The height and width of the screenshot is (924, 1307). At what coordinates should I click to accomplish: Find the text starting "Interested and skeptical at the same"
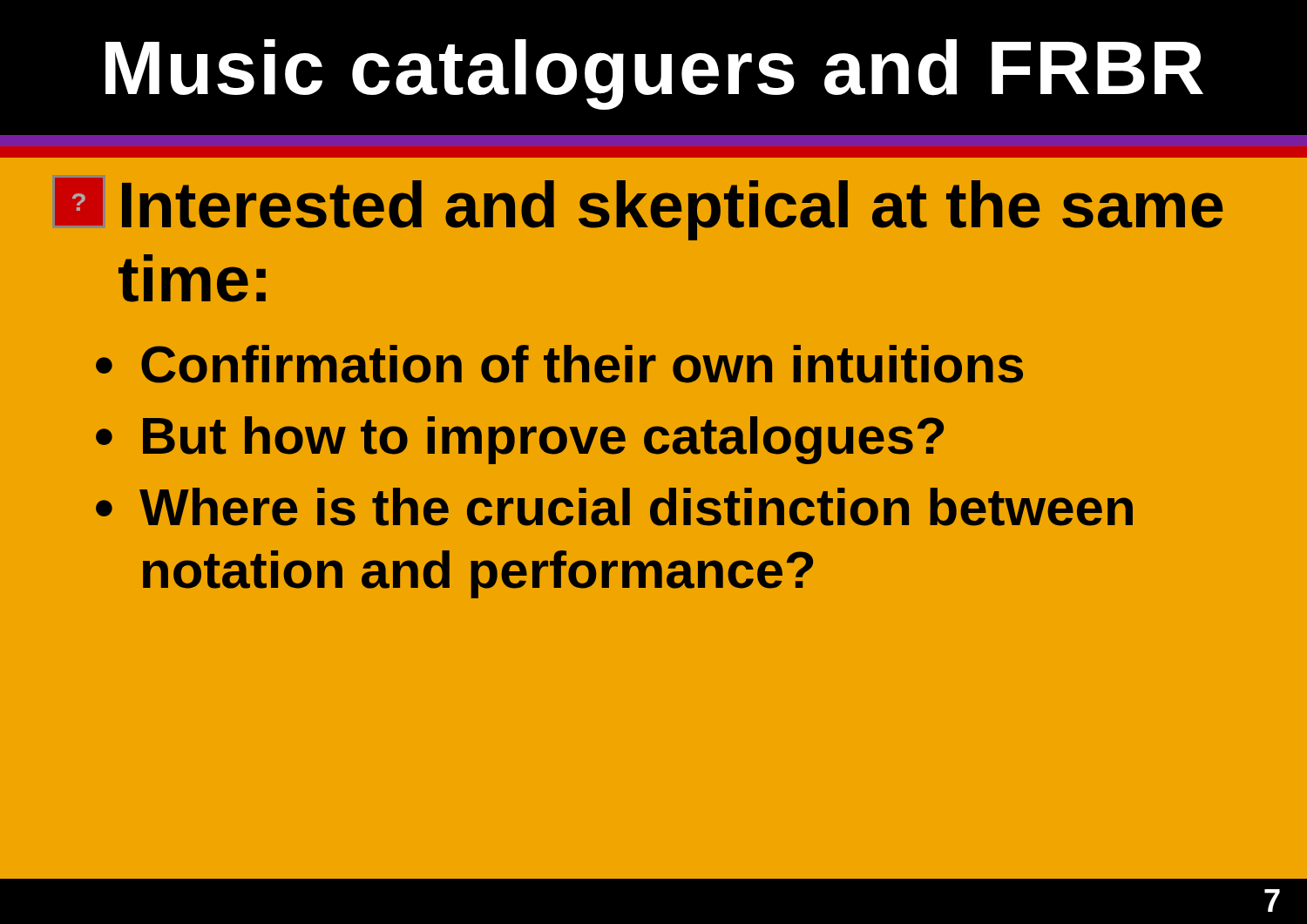point(654,242)
